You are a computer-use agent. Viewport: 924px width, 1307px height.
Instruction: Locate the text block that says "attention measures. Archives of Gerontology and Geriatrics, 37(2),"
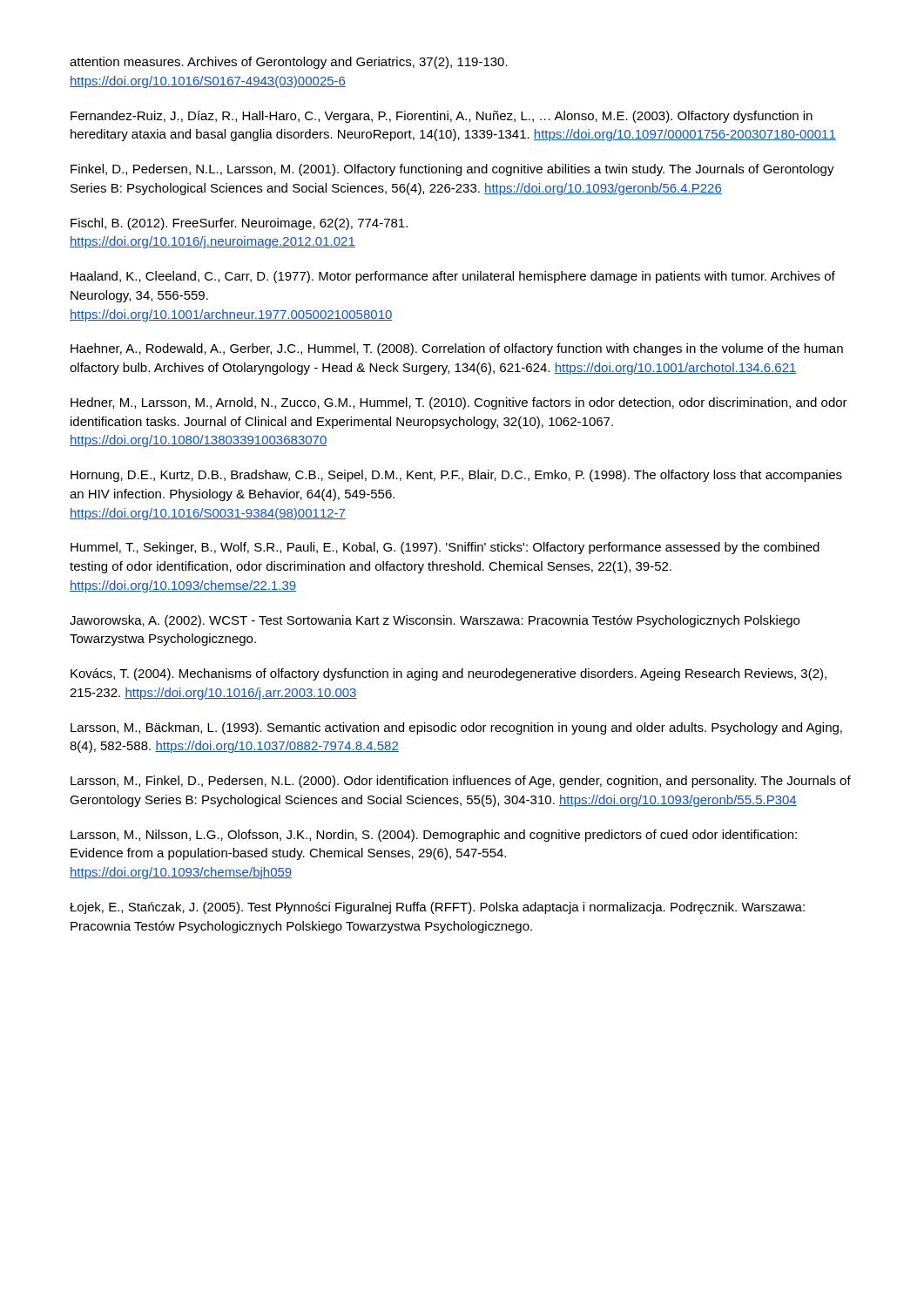click(289, 71)
